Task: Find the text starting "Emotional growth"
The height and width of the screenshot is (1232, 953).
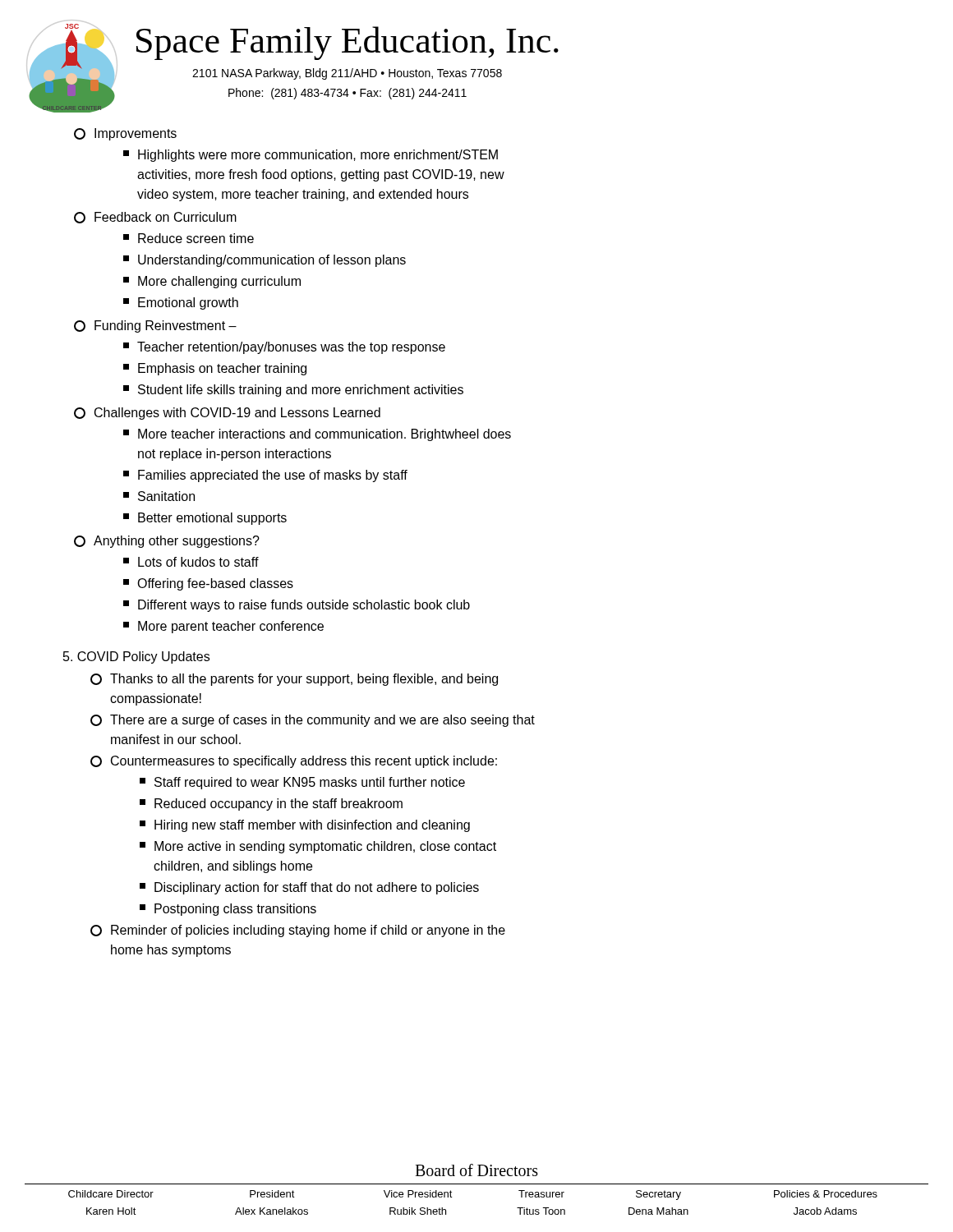Action: pos(181,303)
